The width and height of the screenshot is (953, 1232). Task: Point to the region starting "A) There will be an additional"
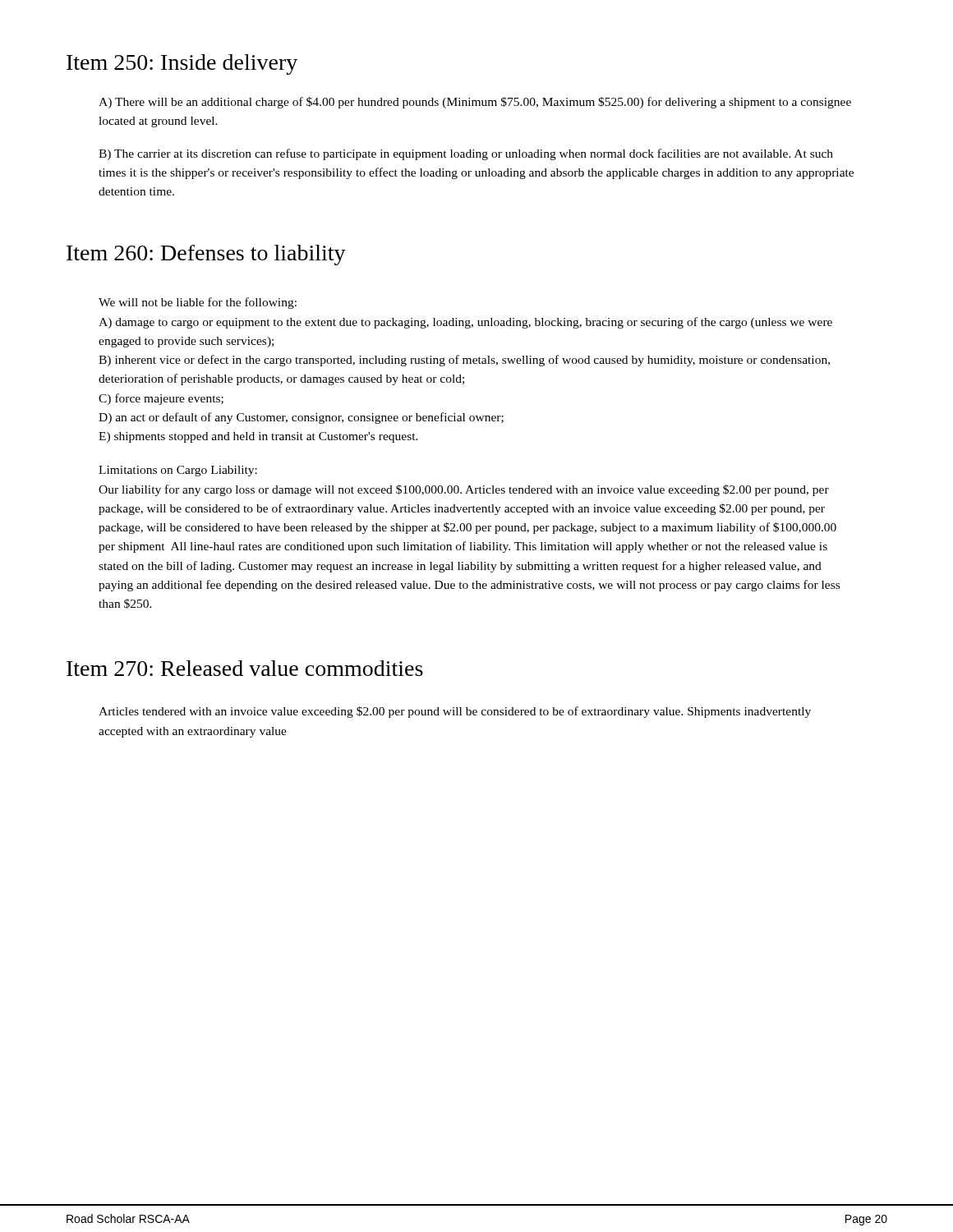click(x=475, y=111)
